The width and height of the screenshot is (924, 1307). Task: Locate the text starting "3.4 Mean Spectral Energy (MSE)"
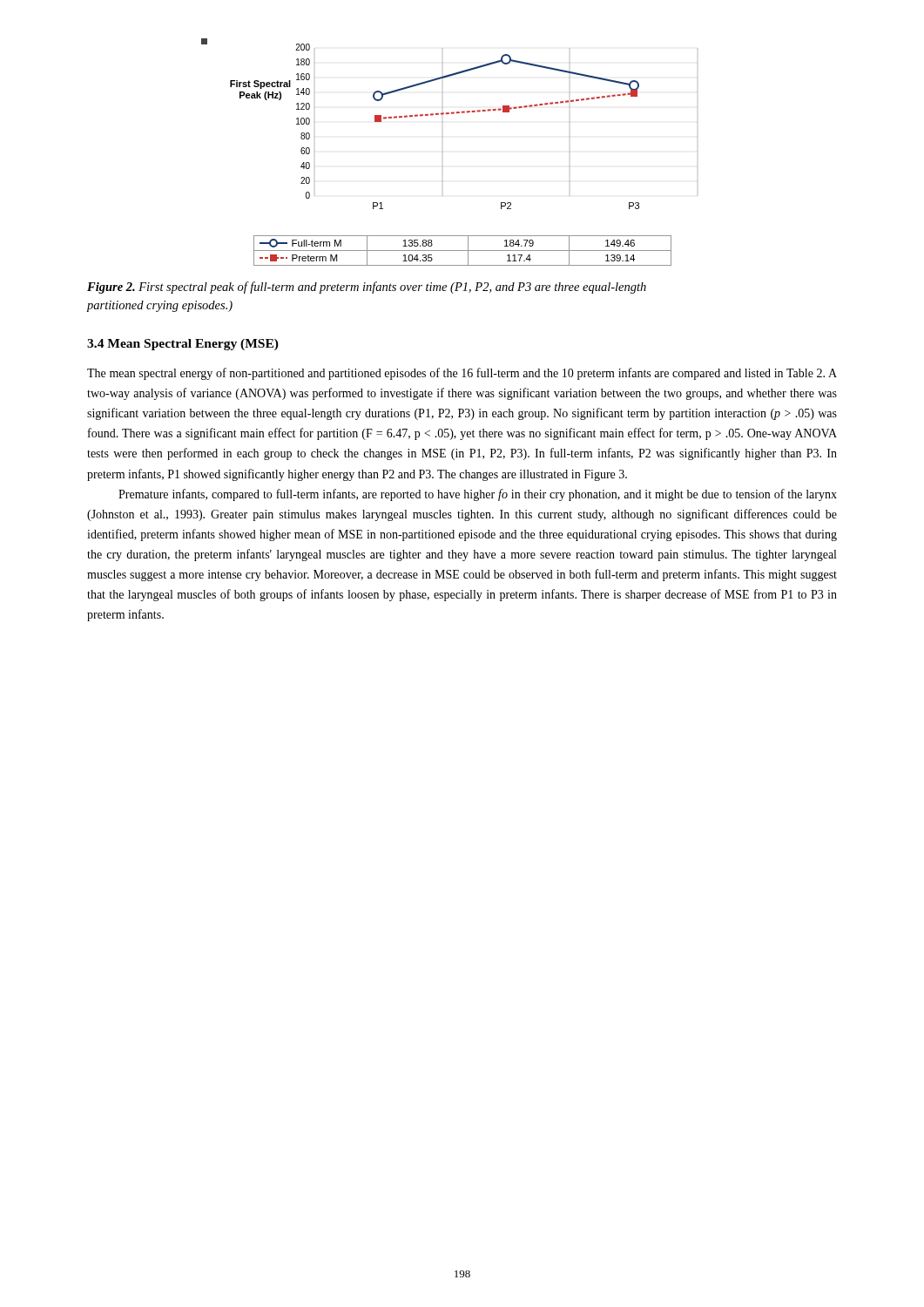pos(183,345)
